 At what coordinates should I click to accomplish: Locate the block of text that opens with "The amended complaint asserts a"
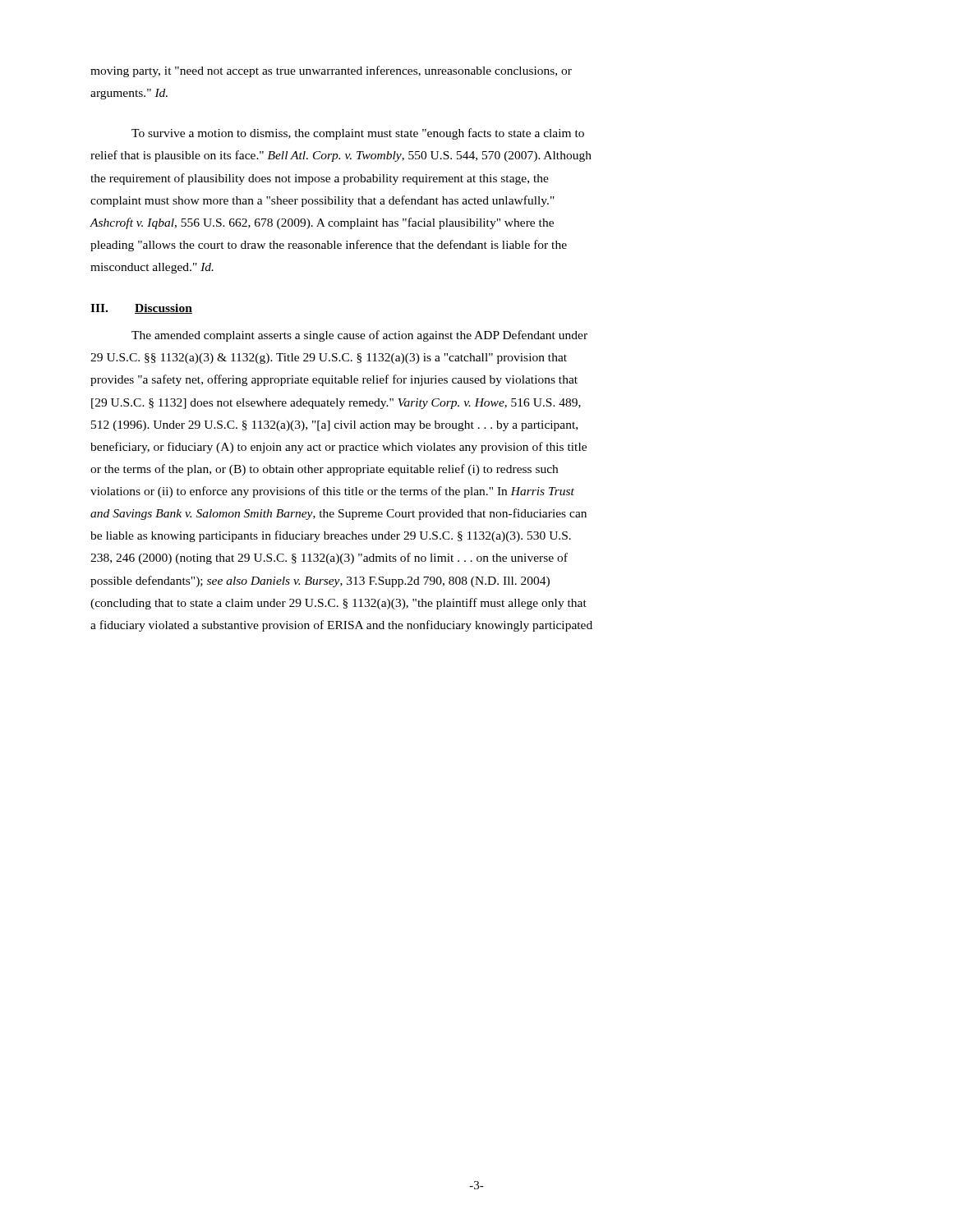tap(476, 480)
